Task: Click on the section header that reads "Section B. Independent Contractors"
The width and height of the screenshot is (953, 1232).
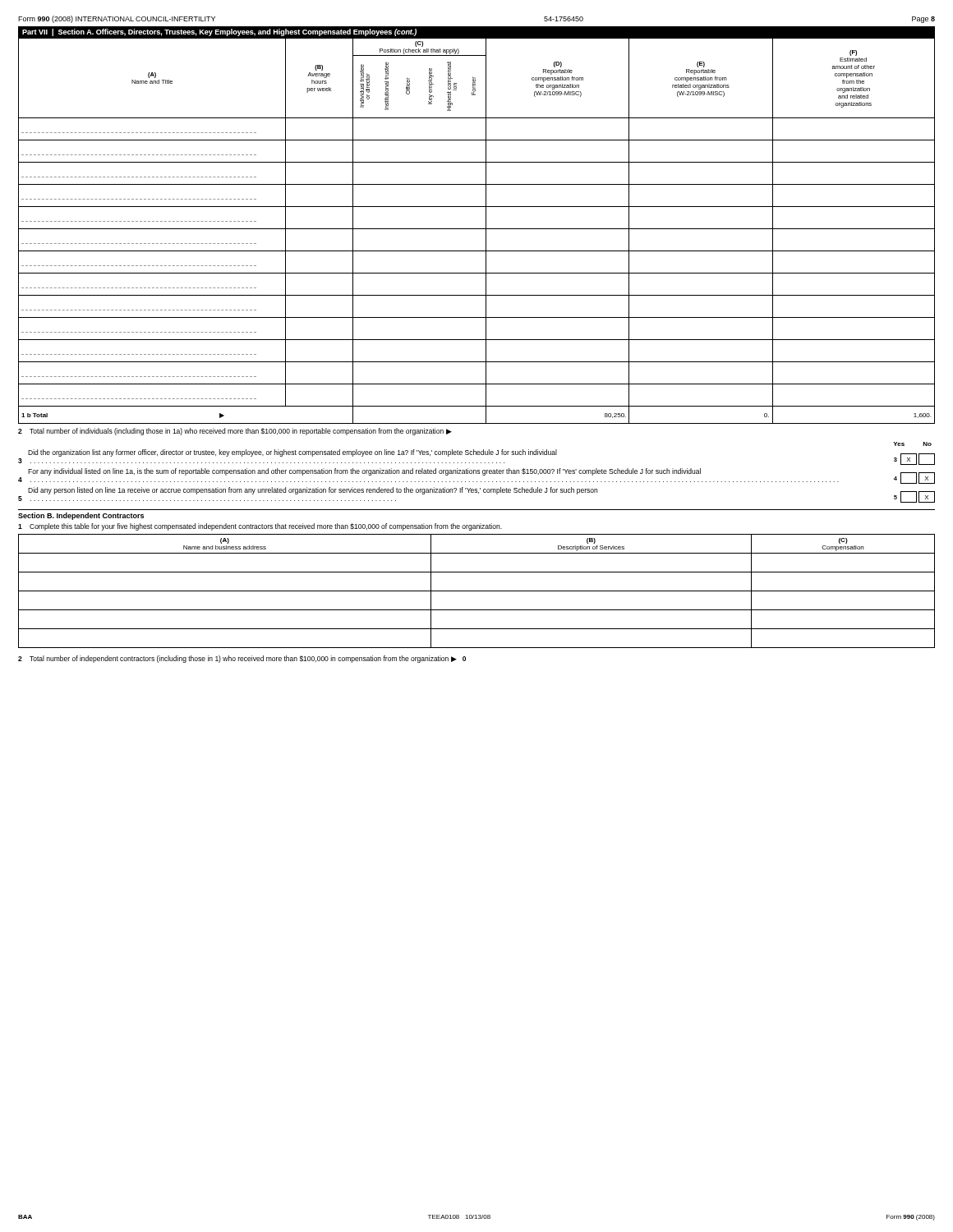Action: [x=81, y=516]
